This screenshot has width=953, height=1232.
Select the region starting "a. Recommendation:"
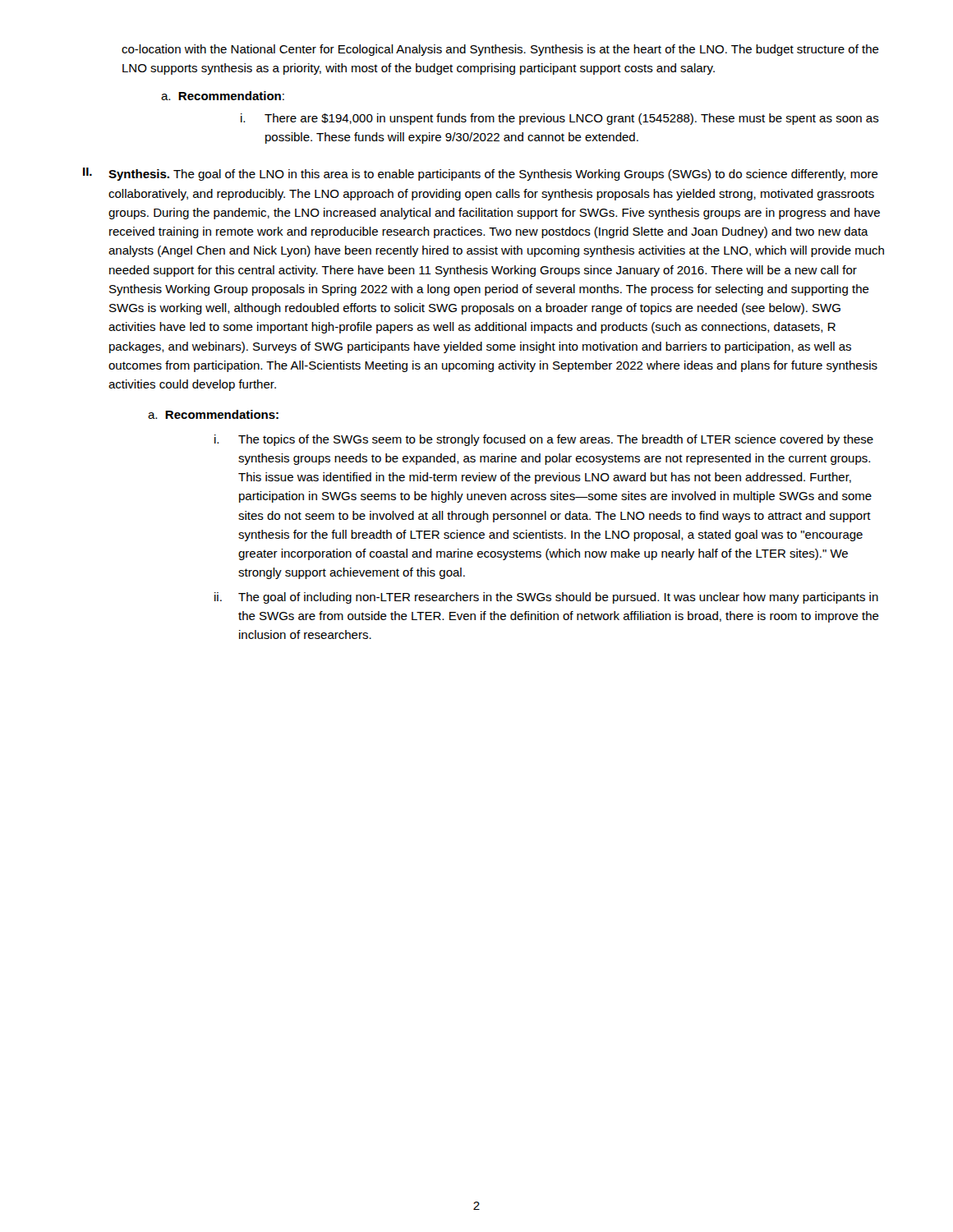pyautogui.click(x=223, y=95)
